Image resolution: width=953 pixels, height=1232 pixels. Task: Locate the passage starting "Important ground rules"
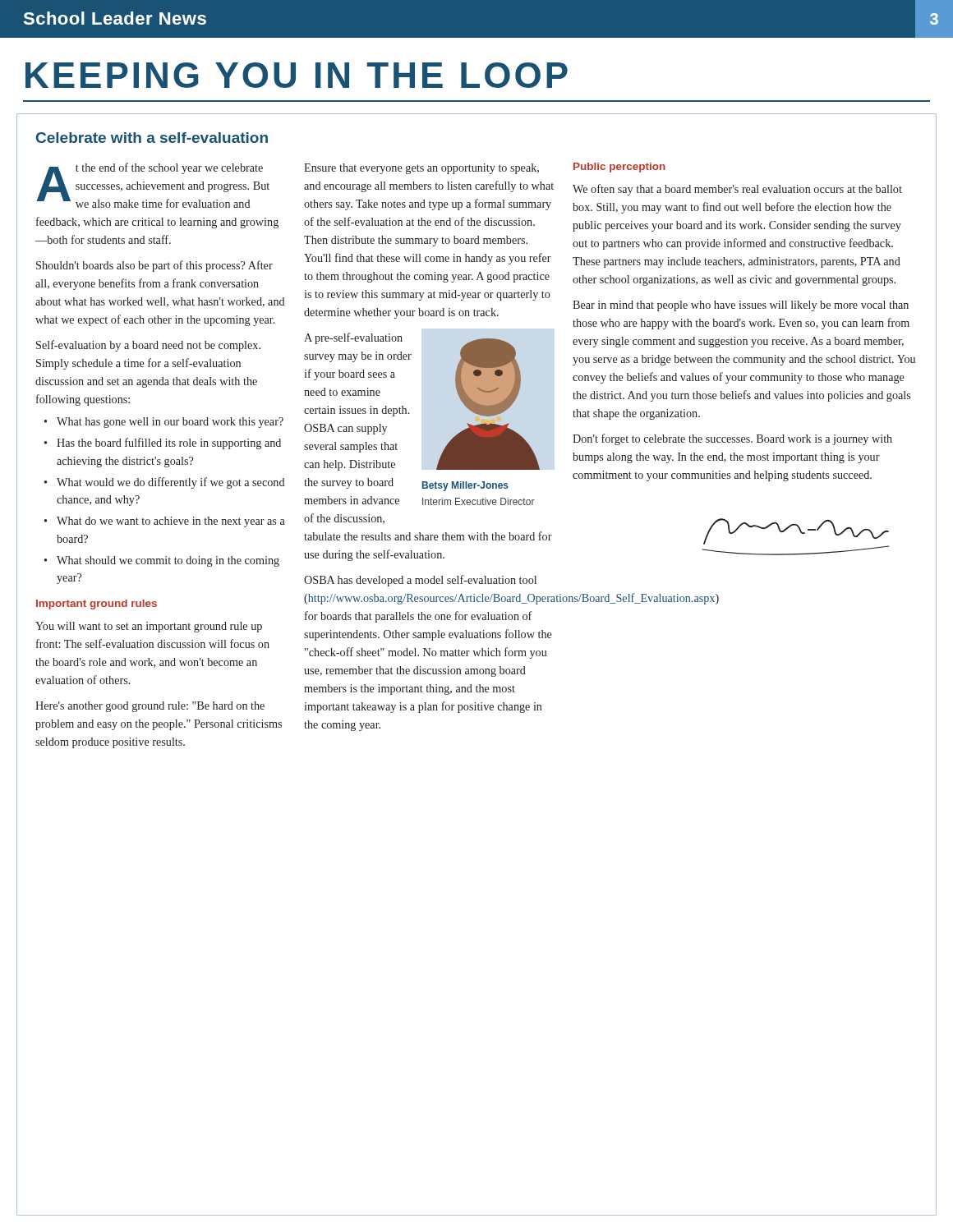[96, 603]
